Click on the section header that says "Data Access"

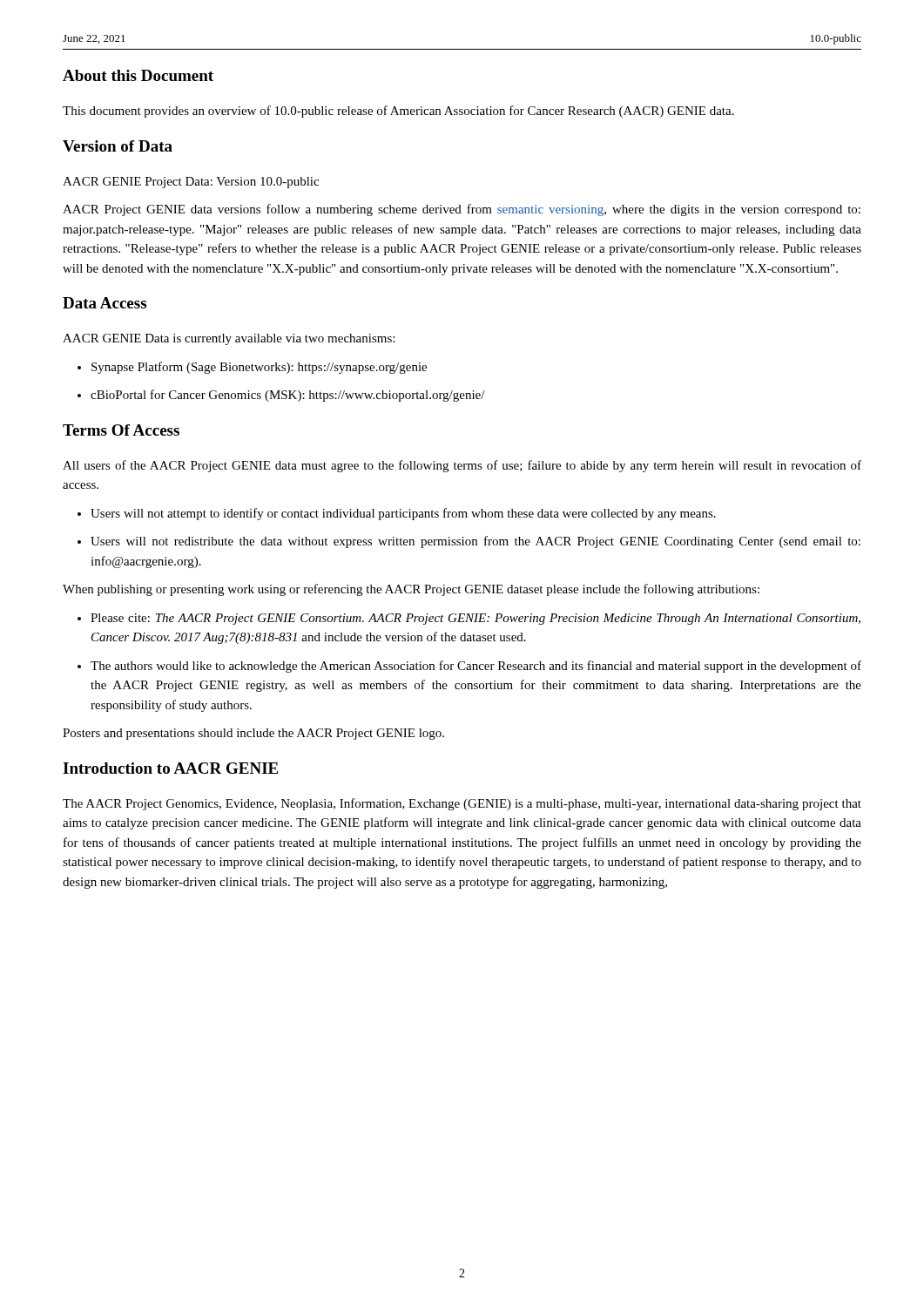105,303
